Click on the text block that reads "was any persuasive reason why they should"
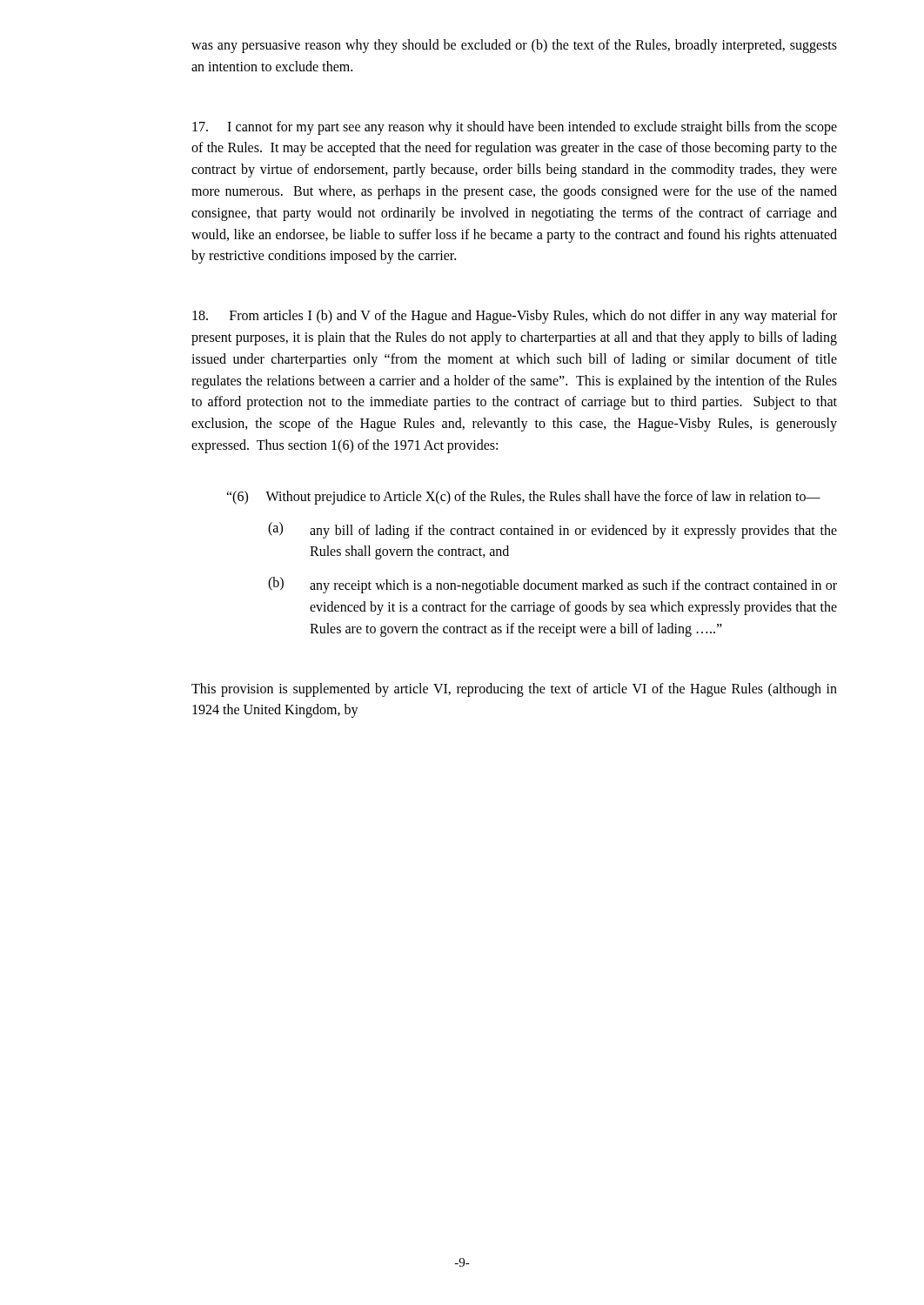This screenshot has height=1305, width=924. coord(514,56)
